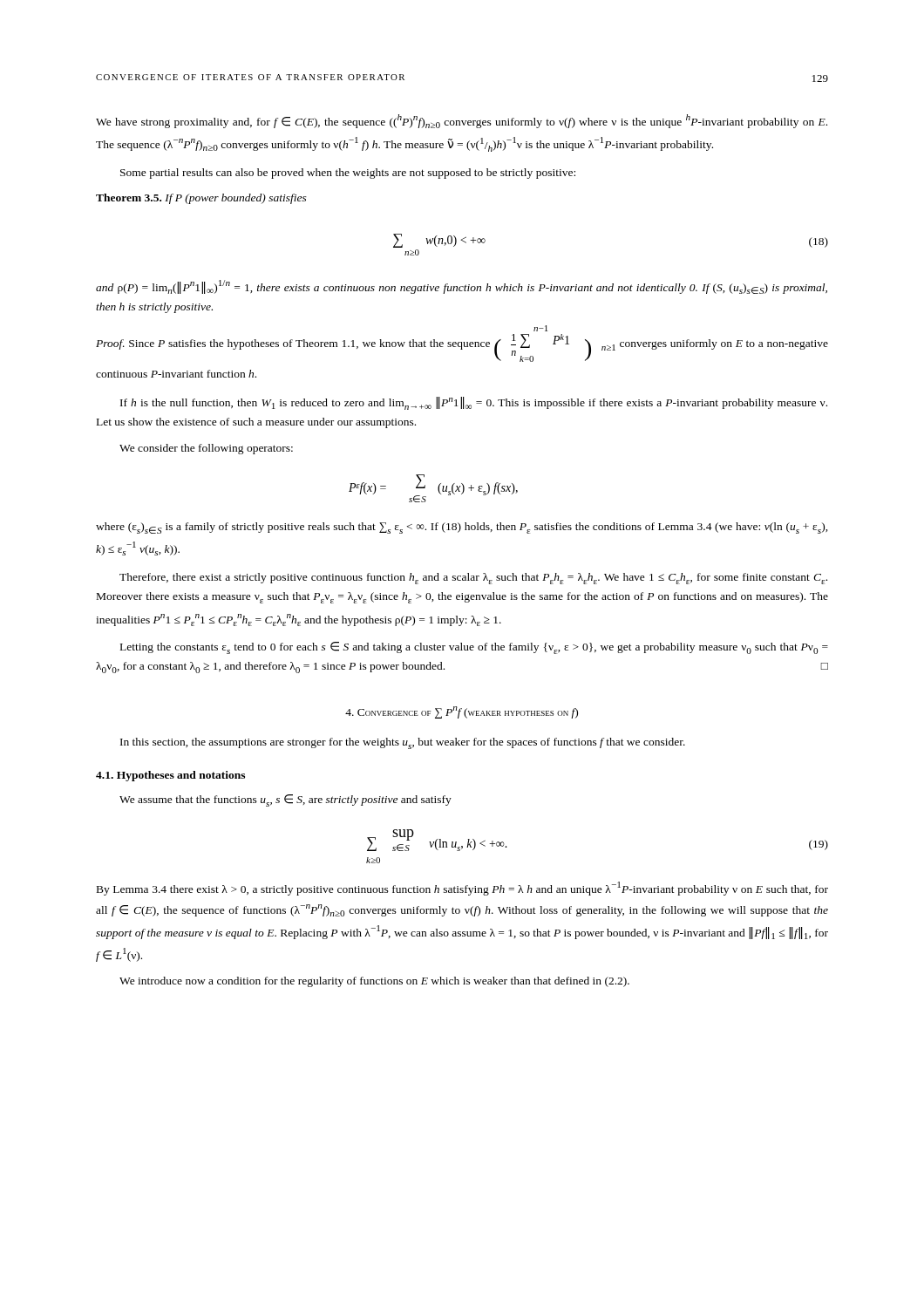
Task: Find the block on this page that starts "Theorem 3.5. If P (power"
Action: 201,198
